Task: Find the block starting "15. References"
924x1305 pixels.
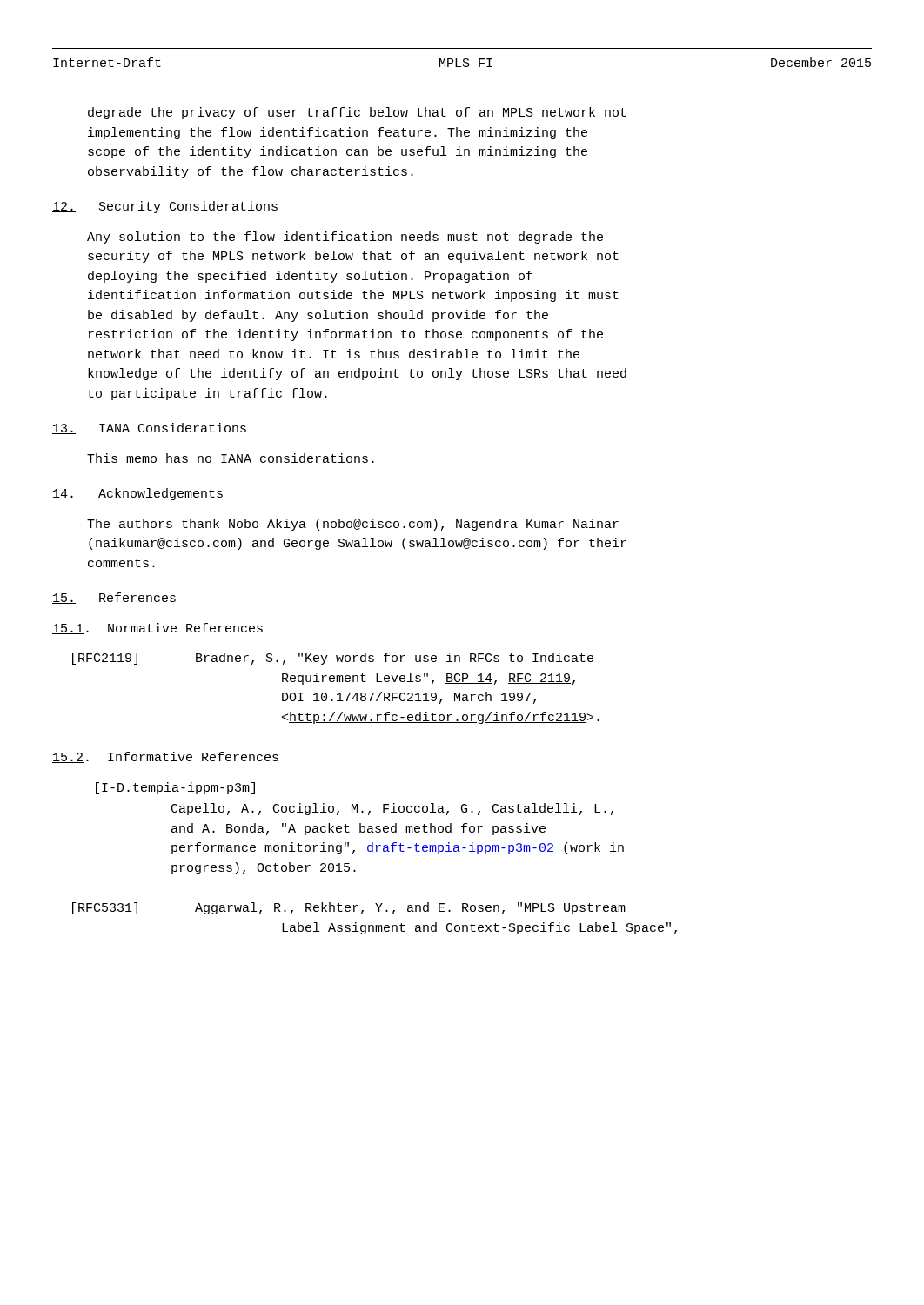Action: [114, 600]
